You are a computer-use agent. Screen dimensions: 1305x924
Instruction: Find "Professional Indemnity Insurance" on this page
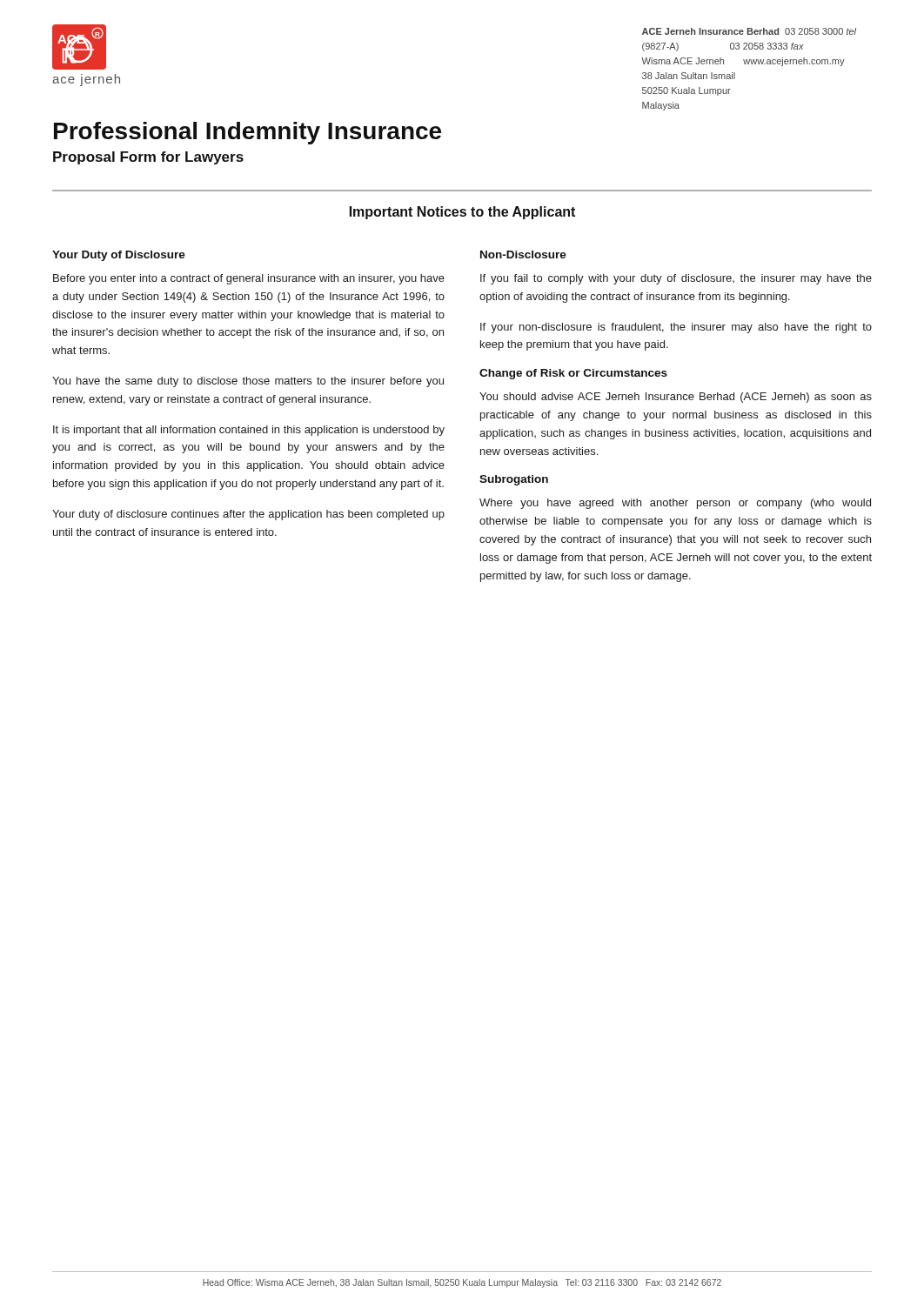(248, 133)
